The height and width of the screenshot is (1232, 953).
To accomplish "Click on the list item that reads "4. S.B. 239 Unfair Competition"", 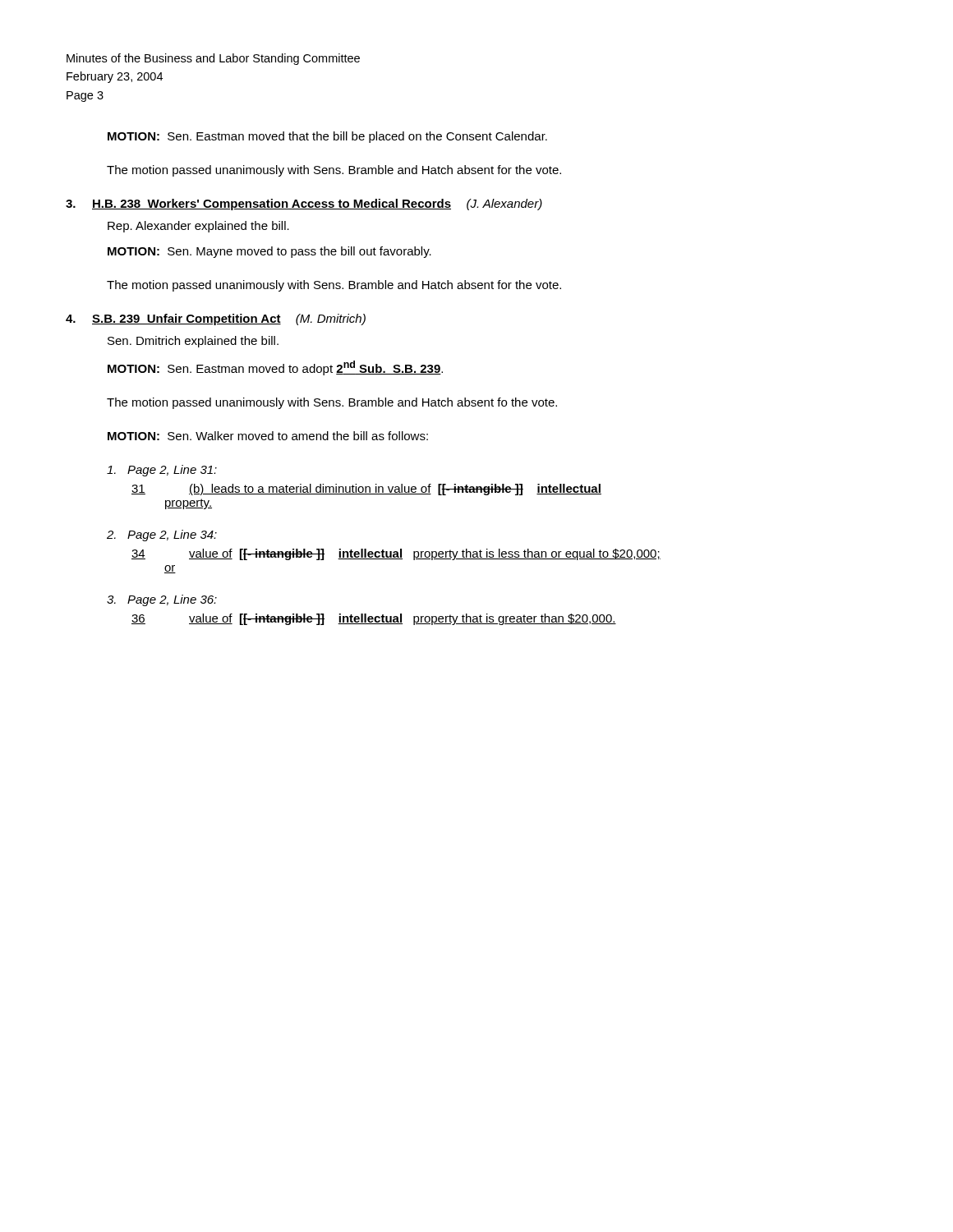I will tap(216, 319).
